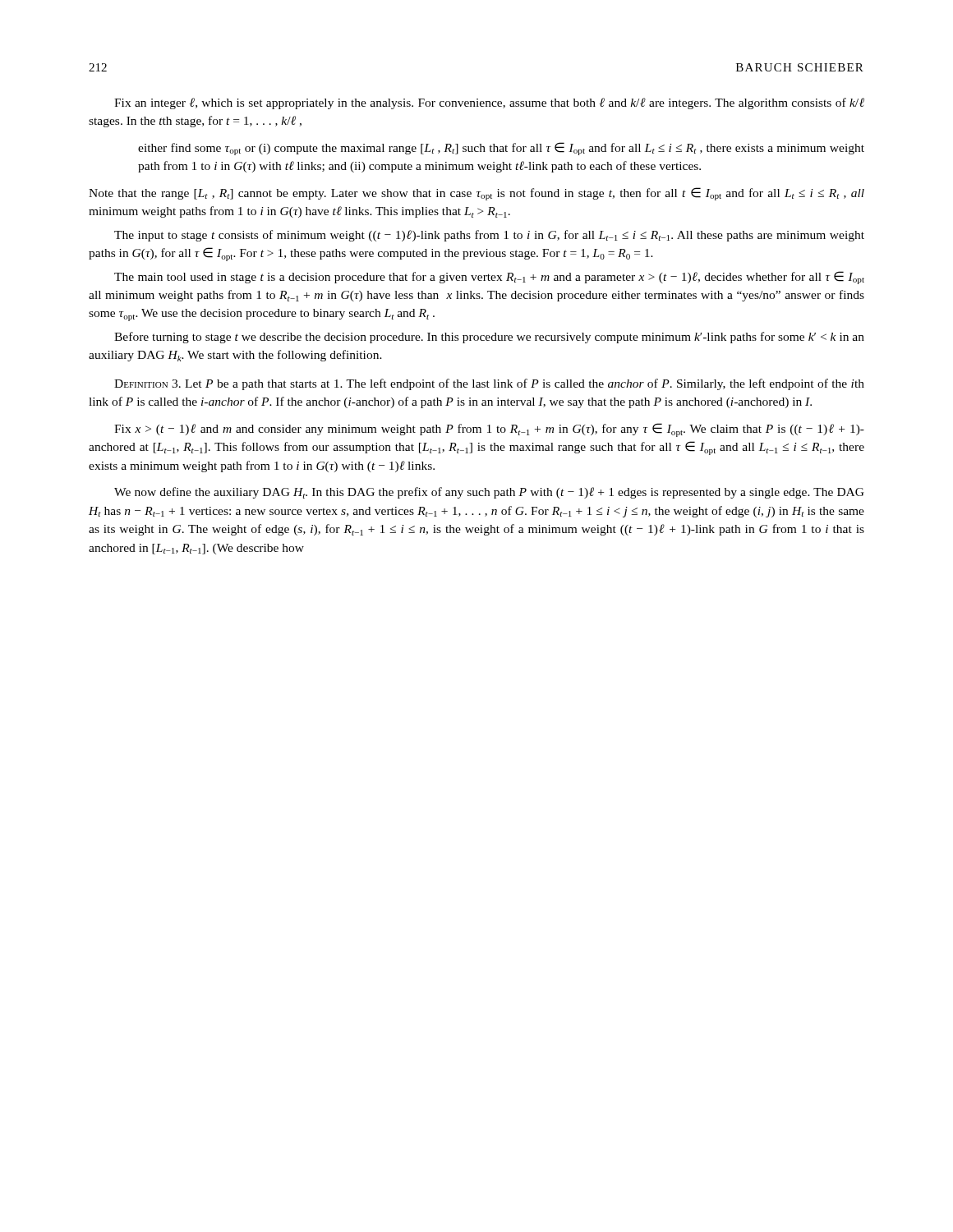Navigate to the region starting "Before turning to stage t we describe the"
The width and height of the screenshot is (953, 1232).
click(476, 346)
